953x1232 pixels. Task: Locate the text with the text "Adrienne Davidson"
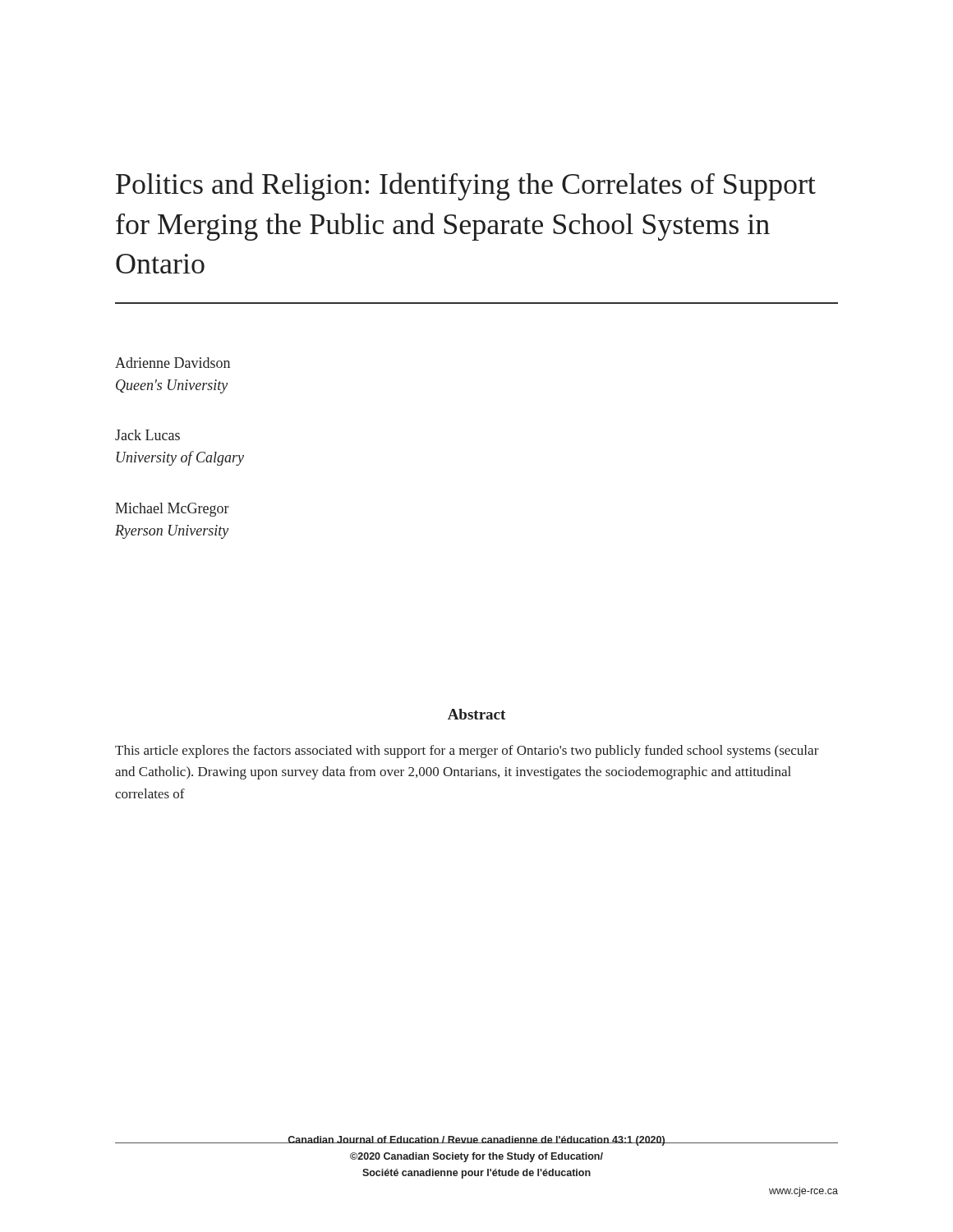click(173, 363)
